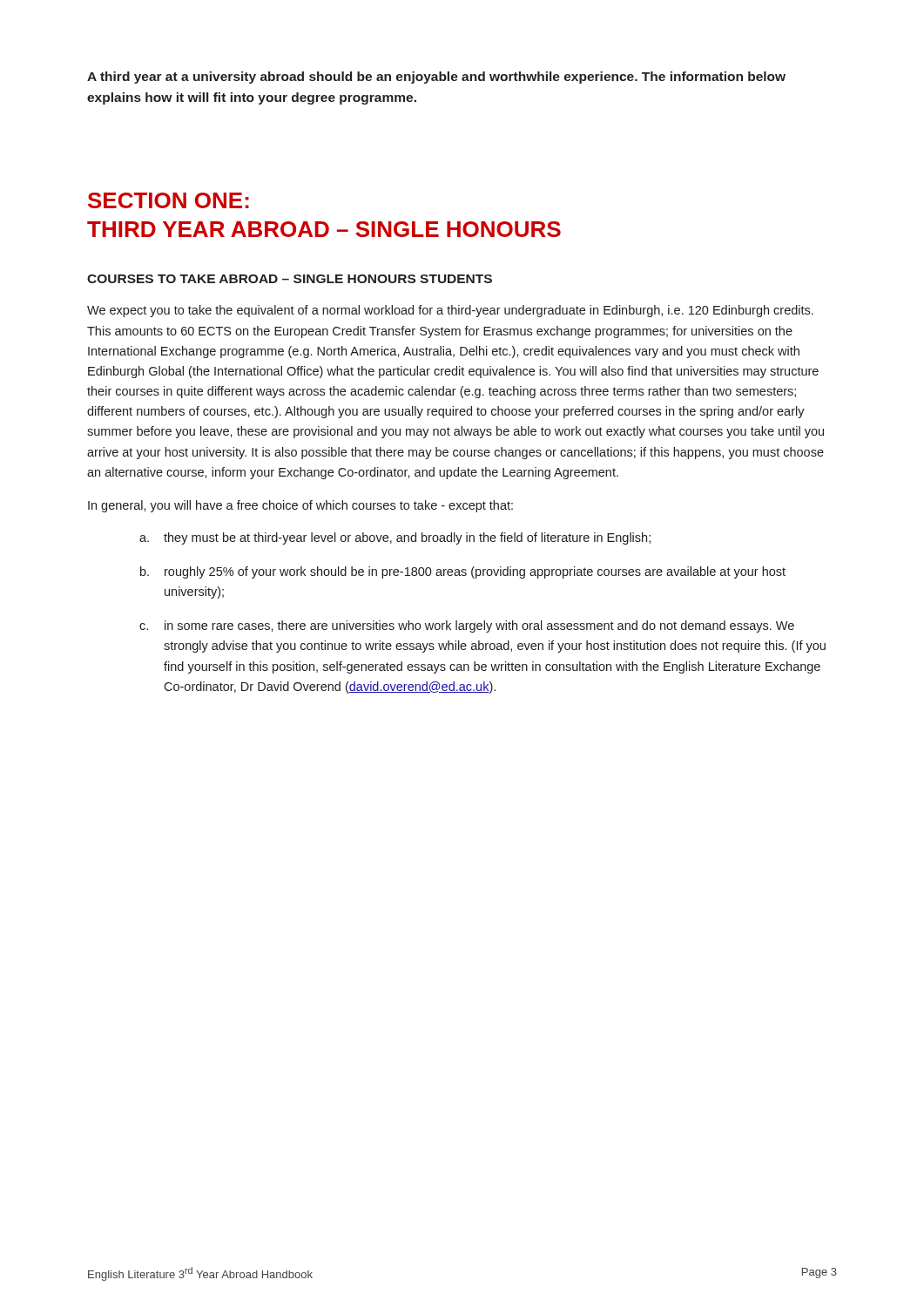Select the text block with the text "We expect you to take"
The height and width of the screenshot is (1307, 924).
[462, 392]
